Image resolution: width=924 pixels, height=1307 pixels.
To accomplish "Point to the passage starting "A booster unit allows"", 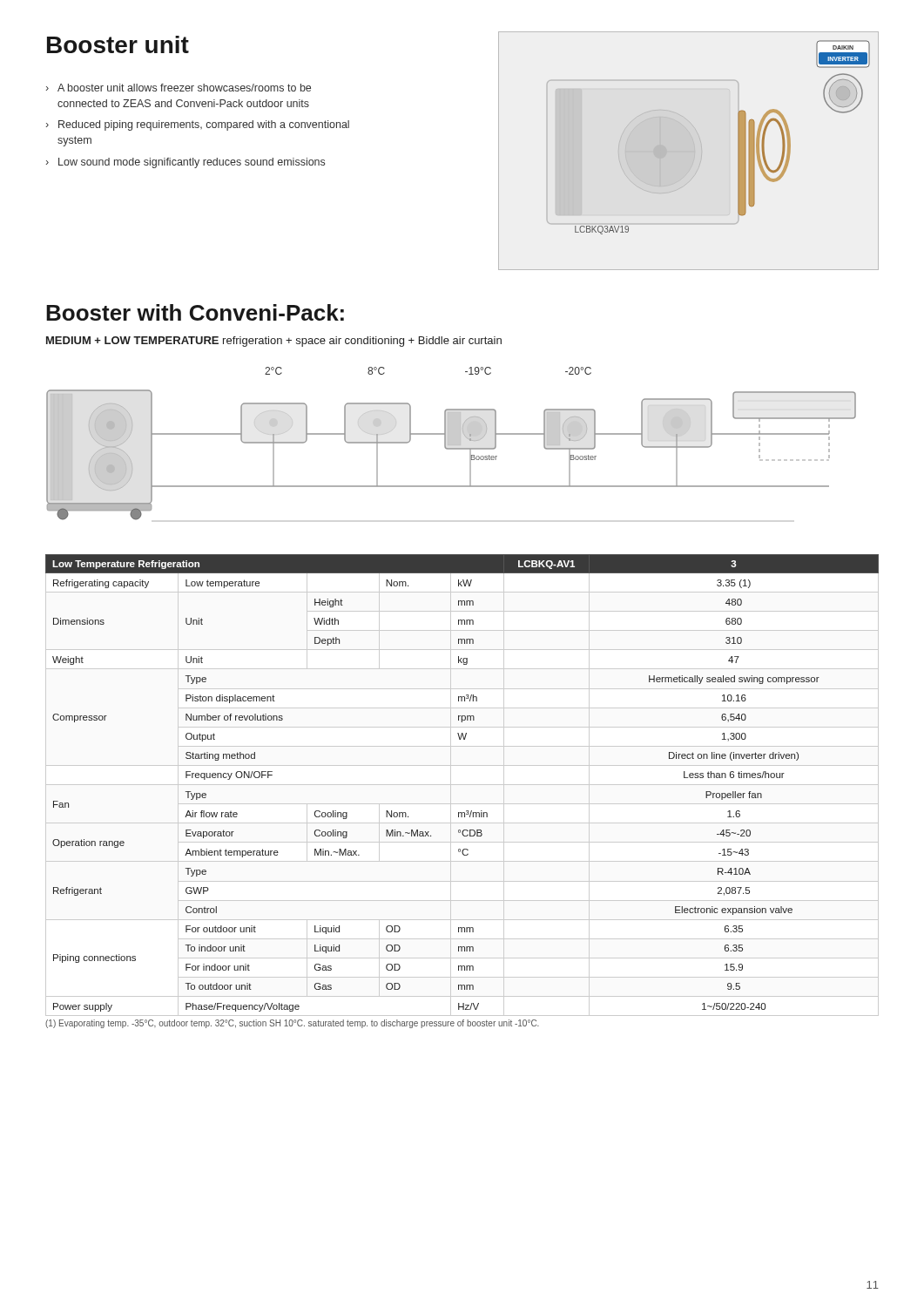I will point(185,96).
